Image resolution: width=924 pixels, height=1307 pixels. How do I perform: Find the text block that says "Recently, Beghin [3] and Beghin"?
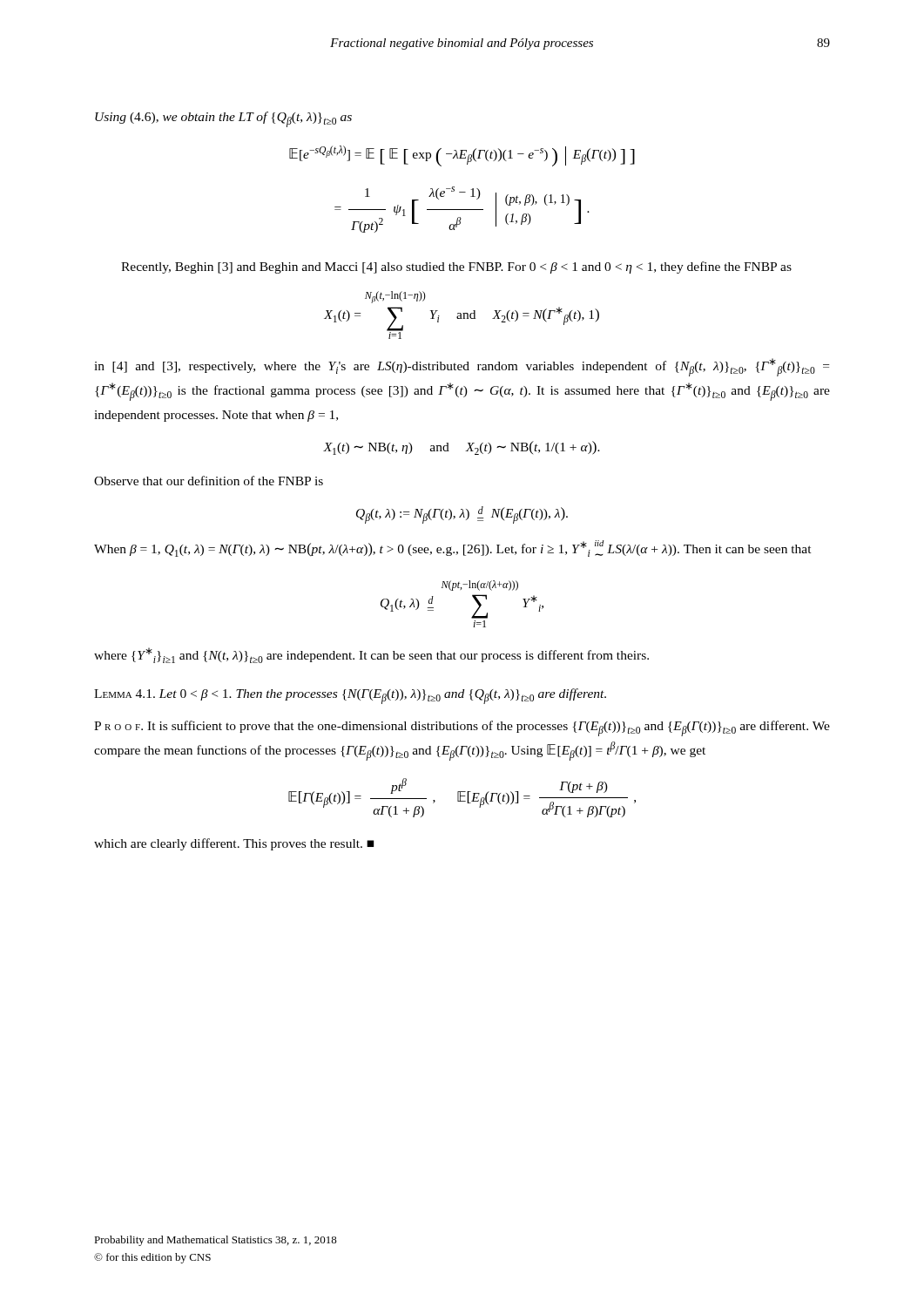(x=456, y=266)
